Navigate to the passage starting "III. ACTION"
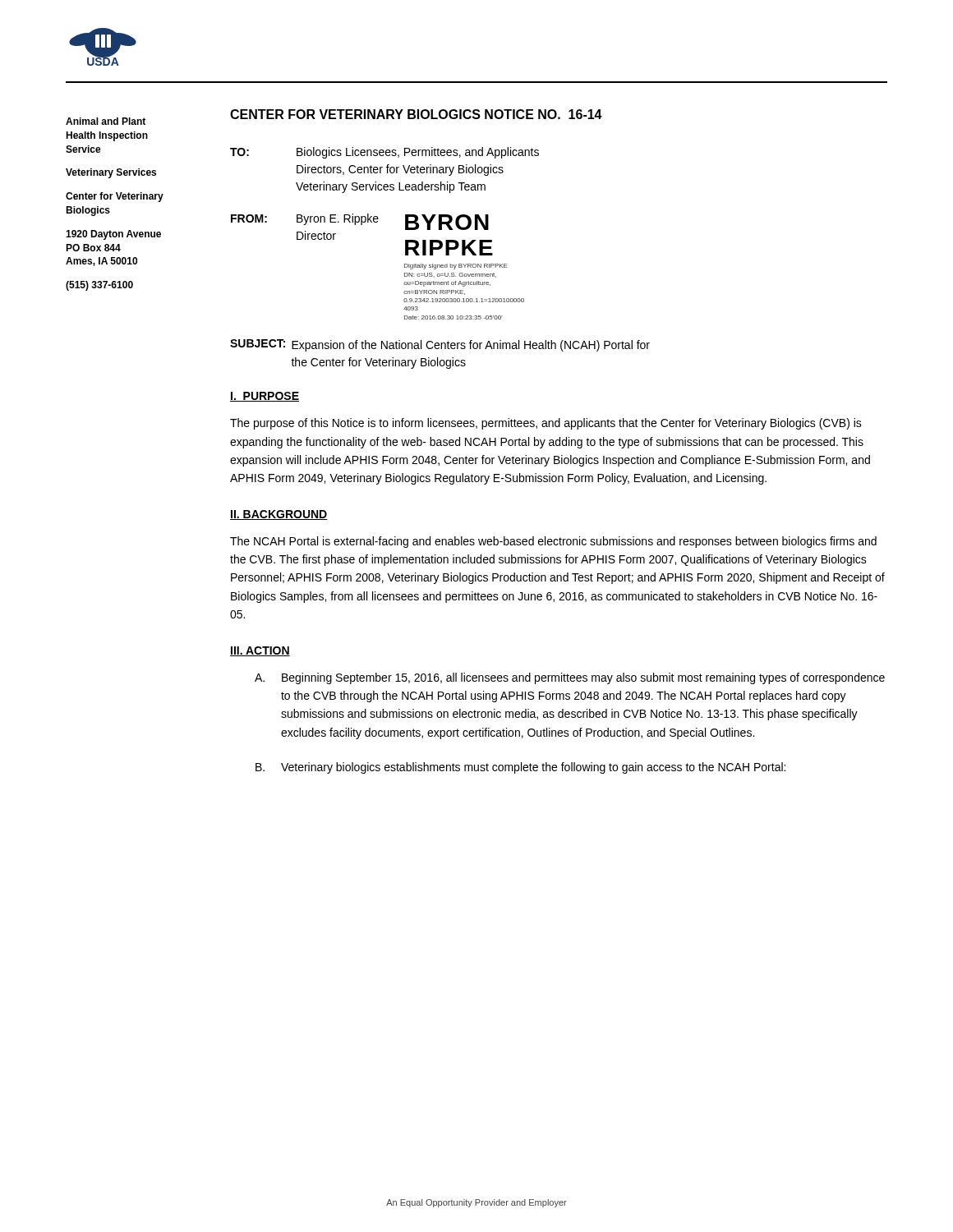The height and width of the screenshot is (1232, 953). point(260,650)
